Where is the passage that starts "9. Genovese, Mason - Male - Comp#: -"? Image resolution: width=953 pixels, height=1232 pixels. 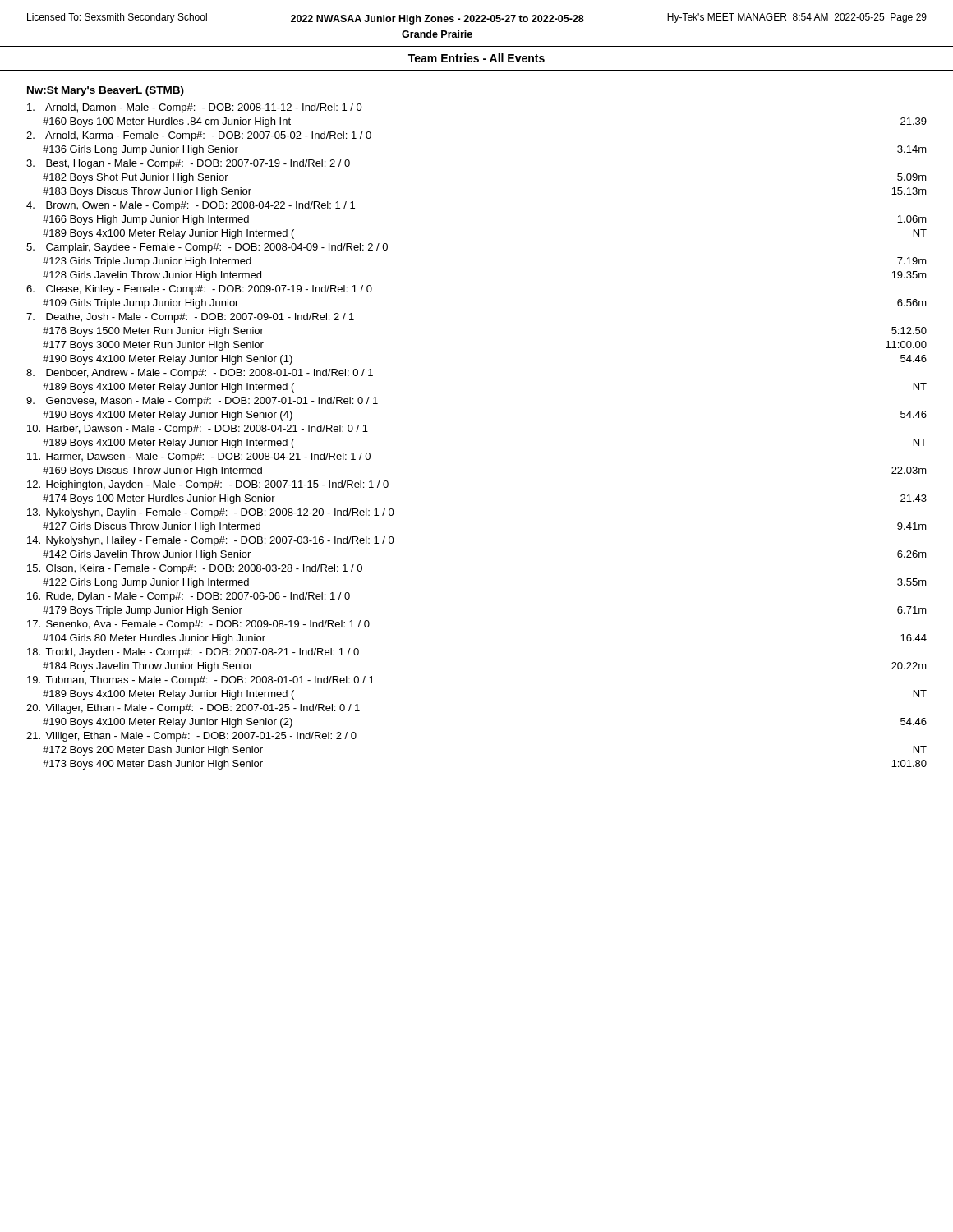coord(202,402)
